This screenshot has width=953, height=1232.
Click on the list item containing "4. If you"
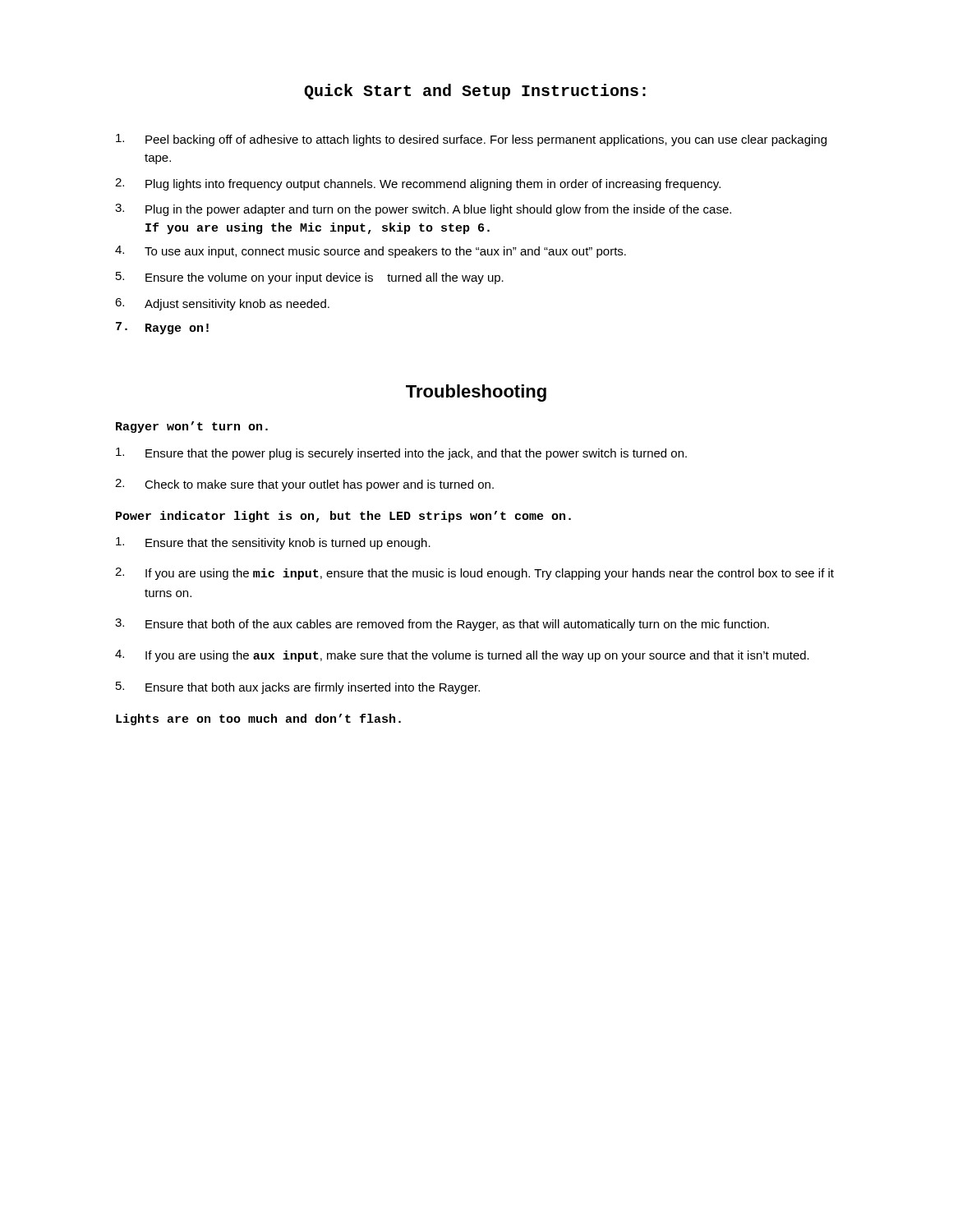tap(476, 656)
